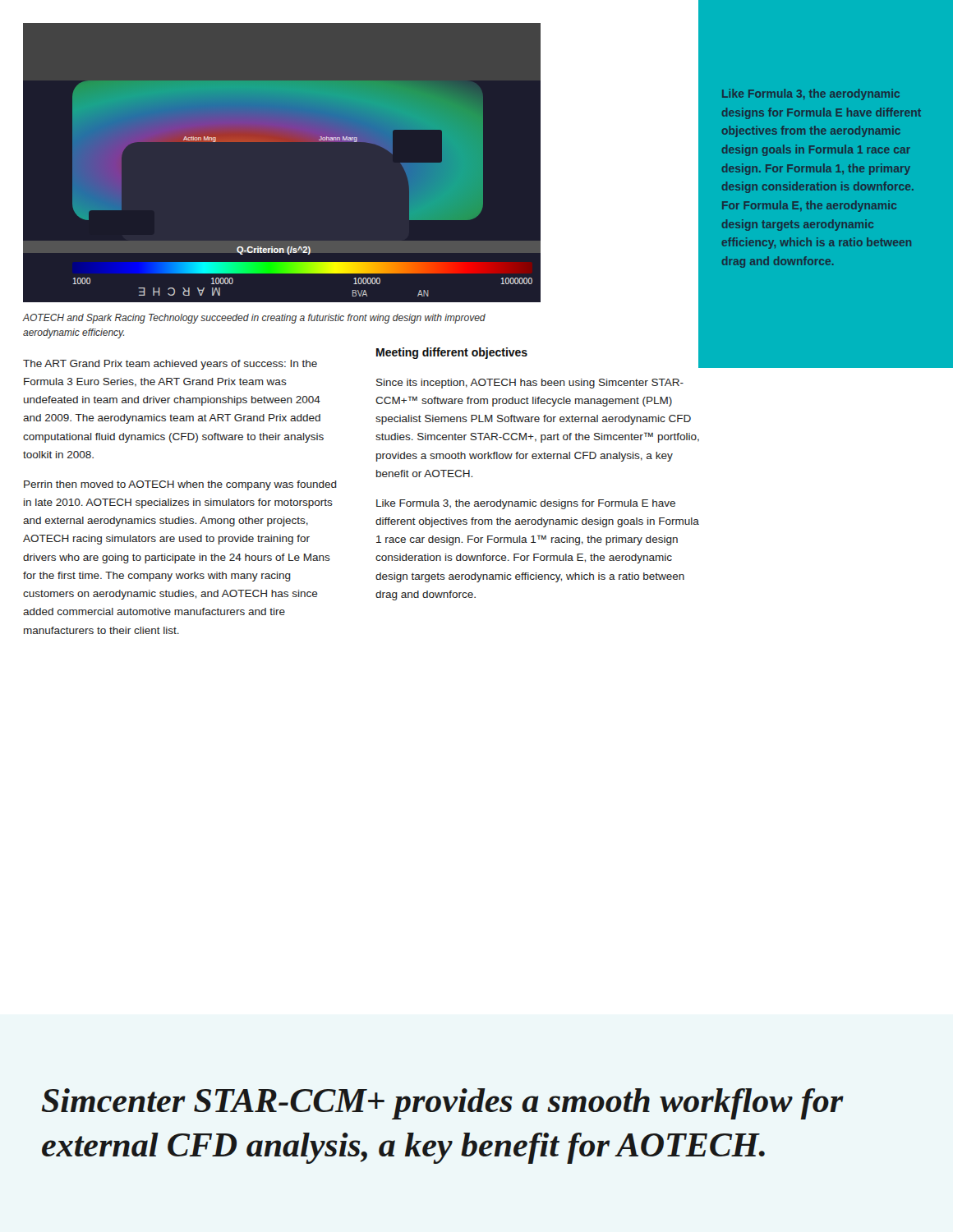Find the caption
The image size is (953, 1232).
point(254,325)
